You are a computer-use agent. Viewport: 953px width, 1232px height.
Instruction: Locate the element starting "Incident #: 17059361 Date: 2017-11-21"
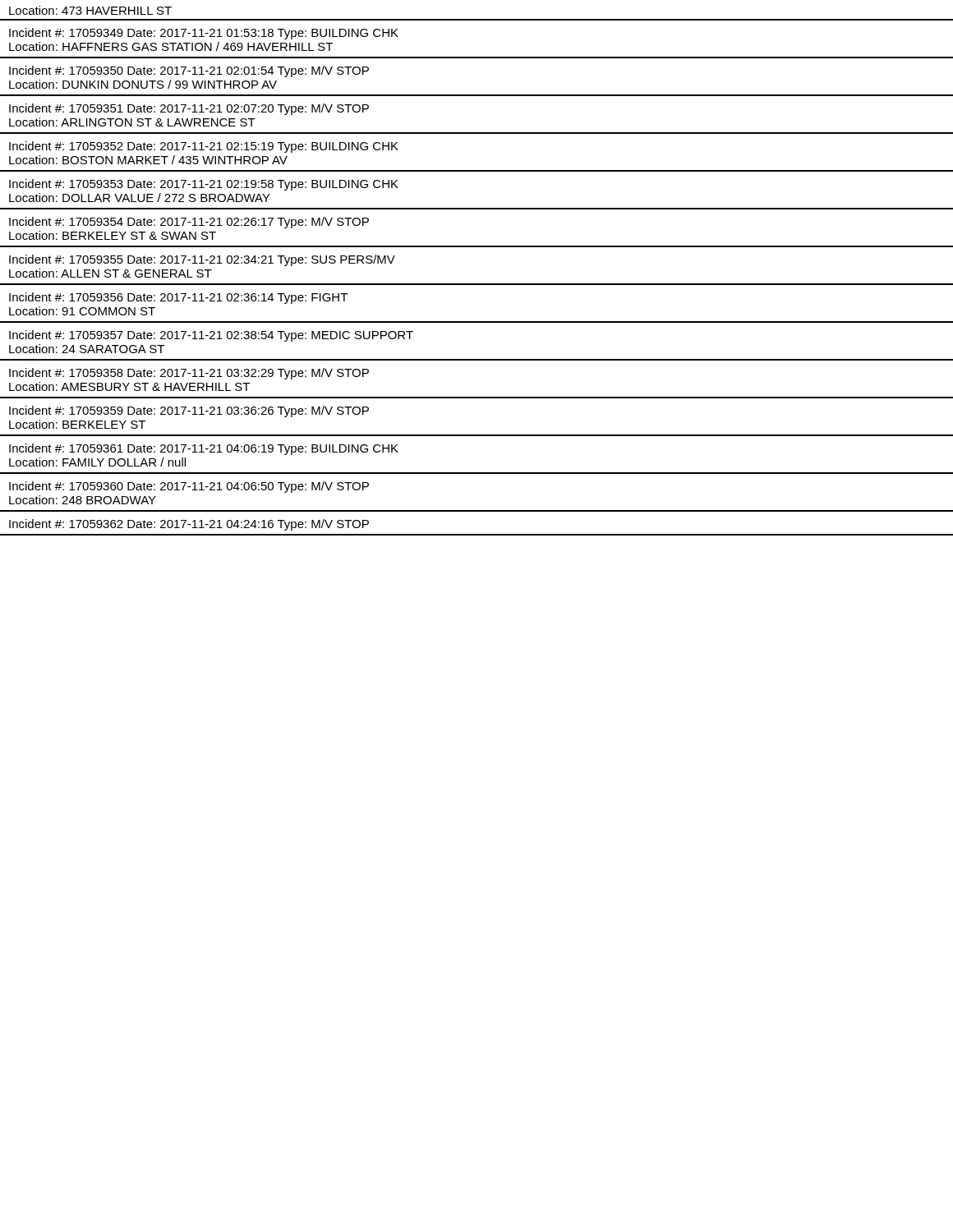[x=204, y=449]
